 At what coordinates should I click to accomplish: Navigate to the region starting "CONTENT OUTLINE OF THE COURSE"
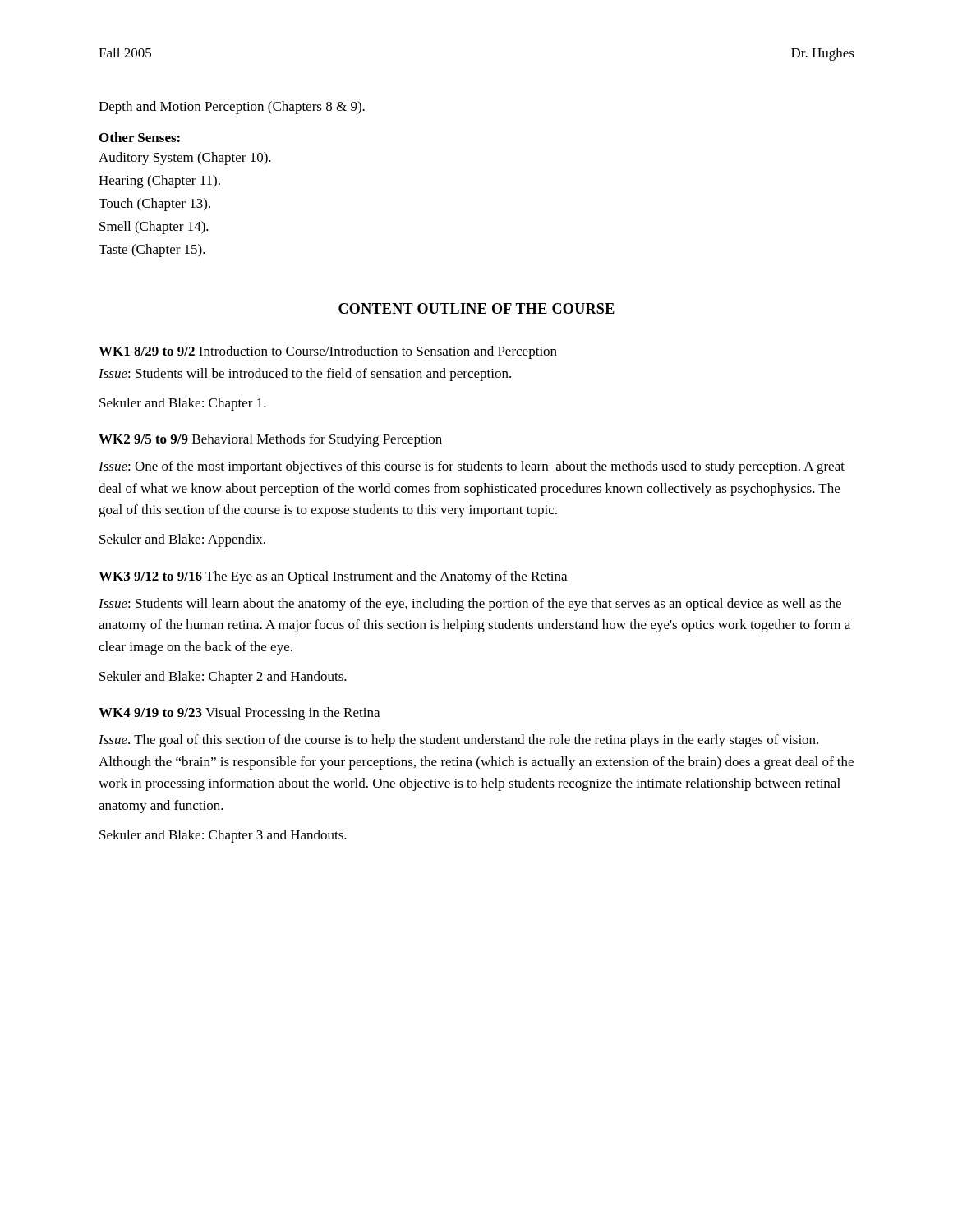pos(476,309)
